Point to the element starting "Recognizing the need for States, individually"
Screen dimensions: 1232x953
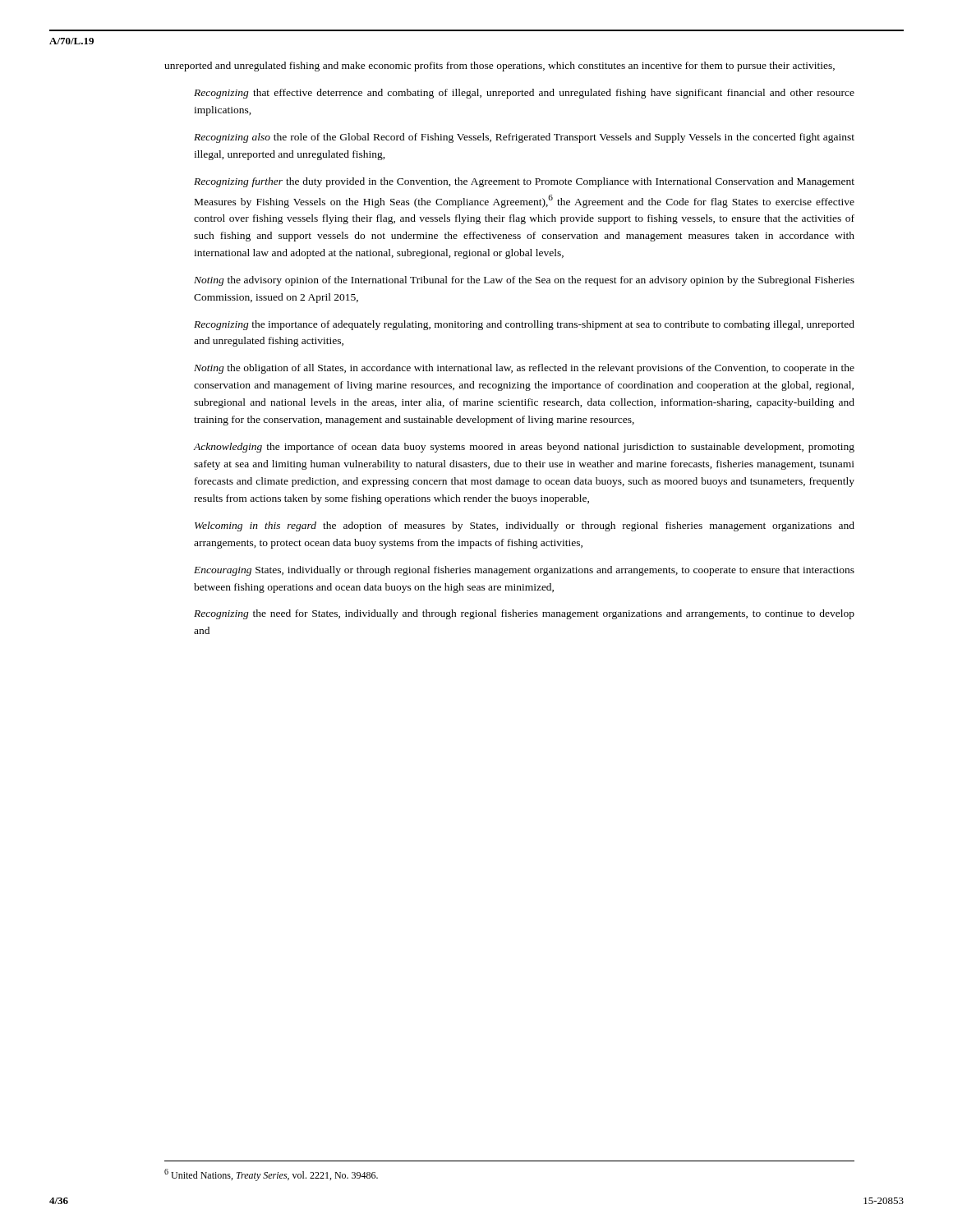tap(524, 622)
